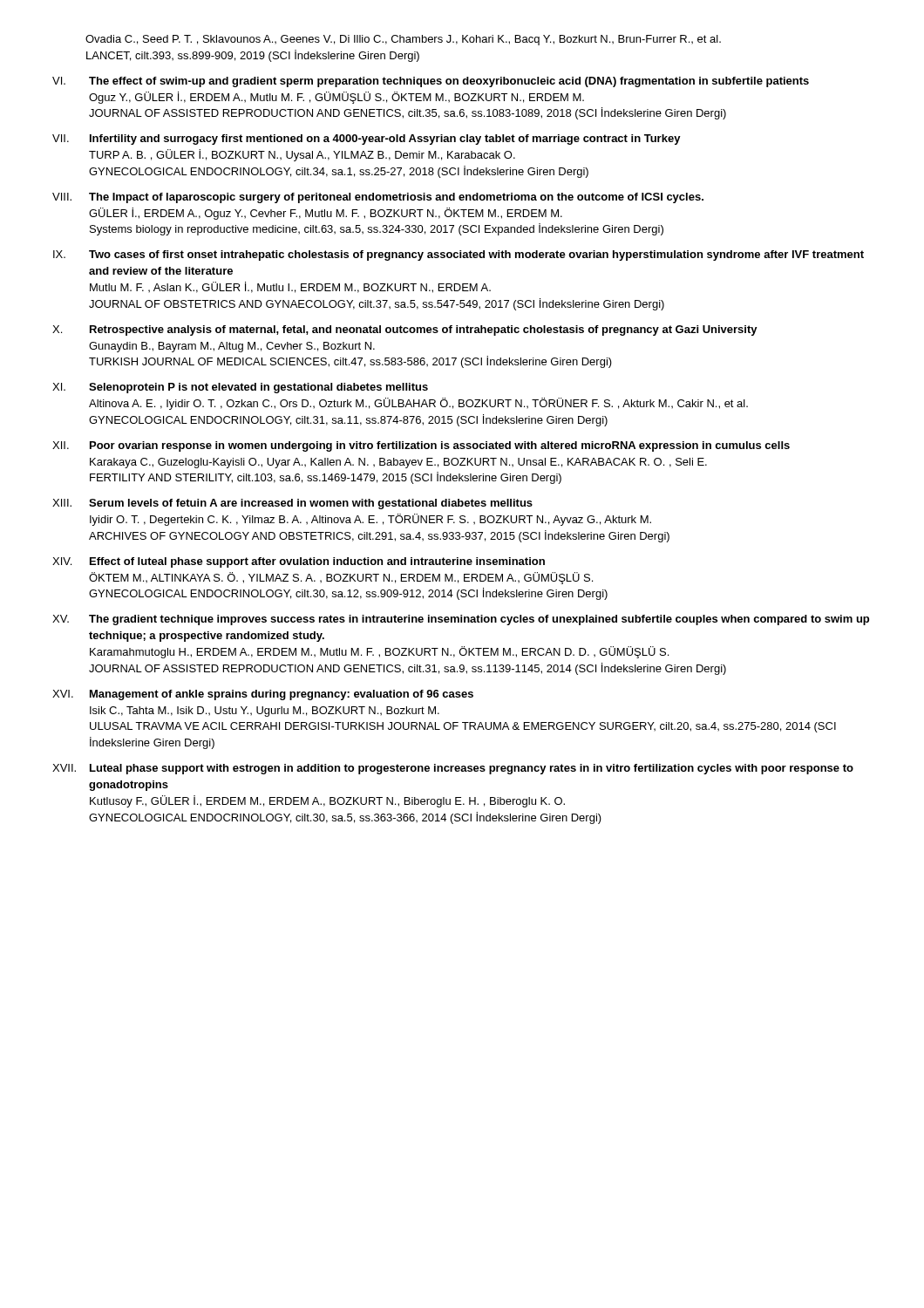
Task: Locate the block starting "XI. Selenoprotein P is not elevated in"
Action: point(462,404)
